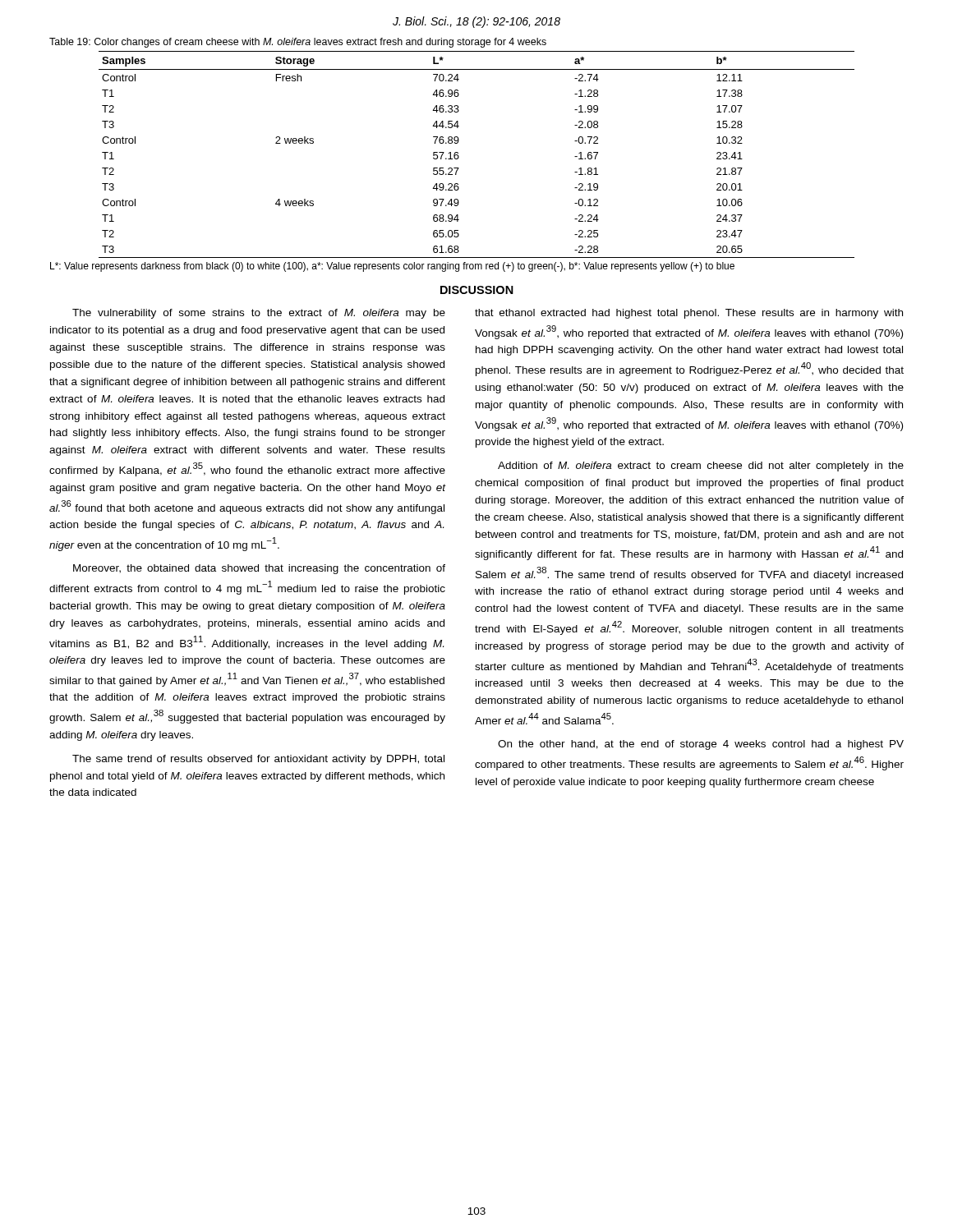Where is the passage that starts "On the other hand, at the"?

click(x=689, y=762)
